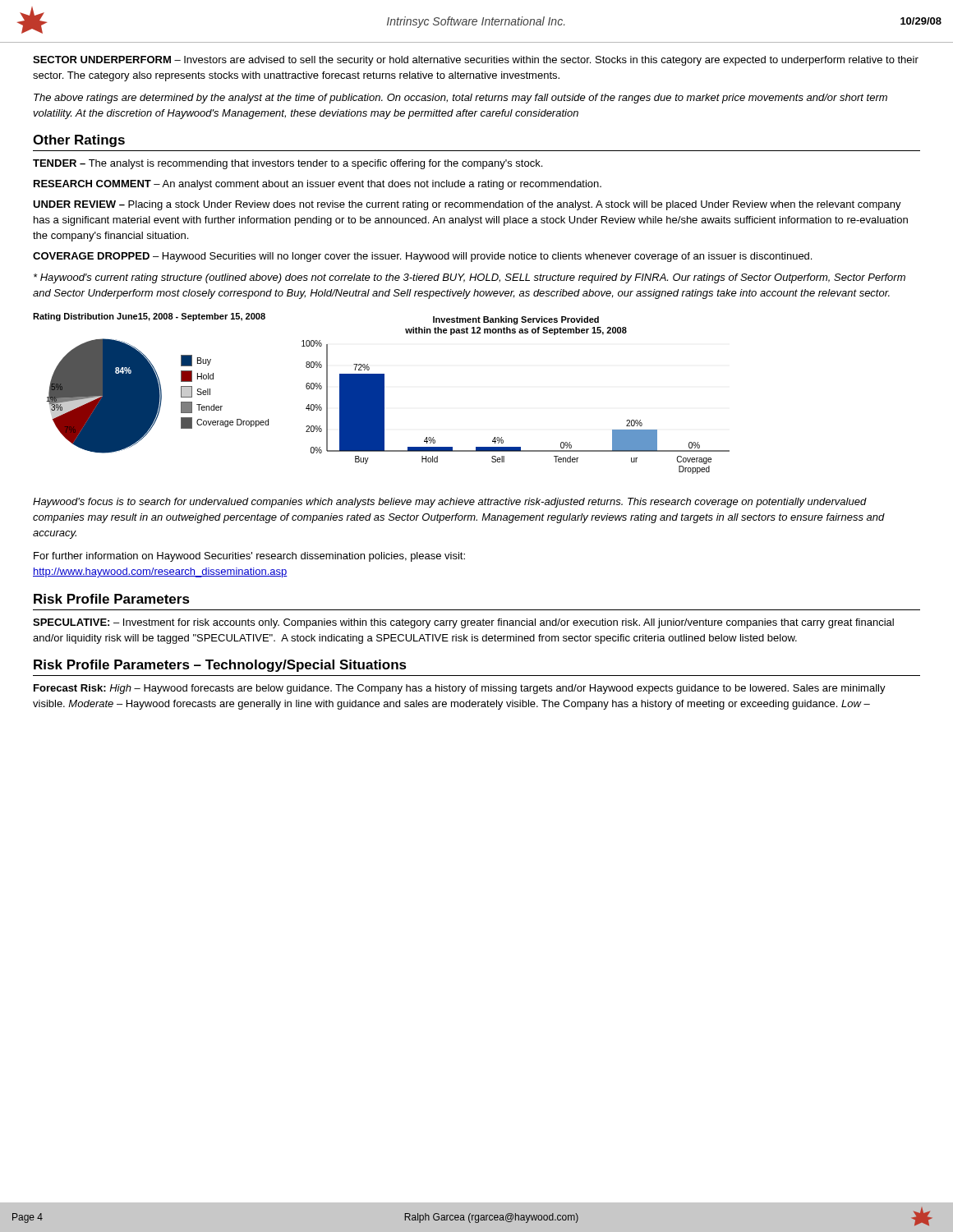Screen dimensions: 1232x953
Task: Click the passage that begins "UNDER REVIEW –"
Action: 471,220
